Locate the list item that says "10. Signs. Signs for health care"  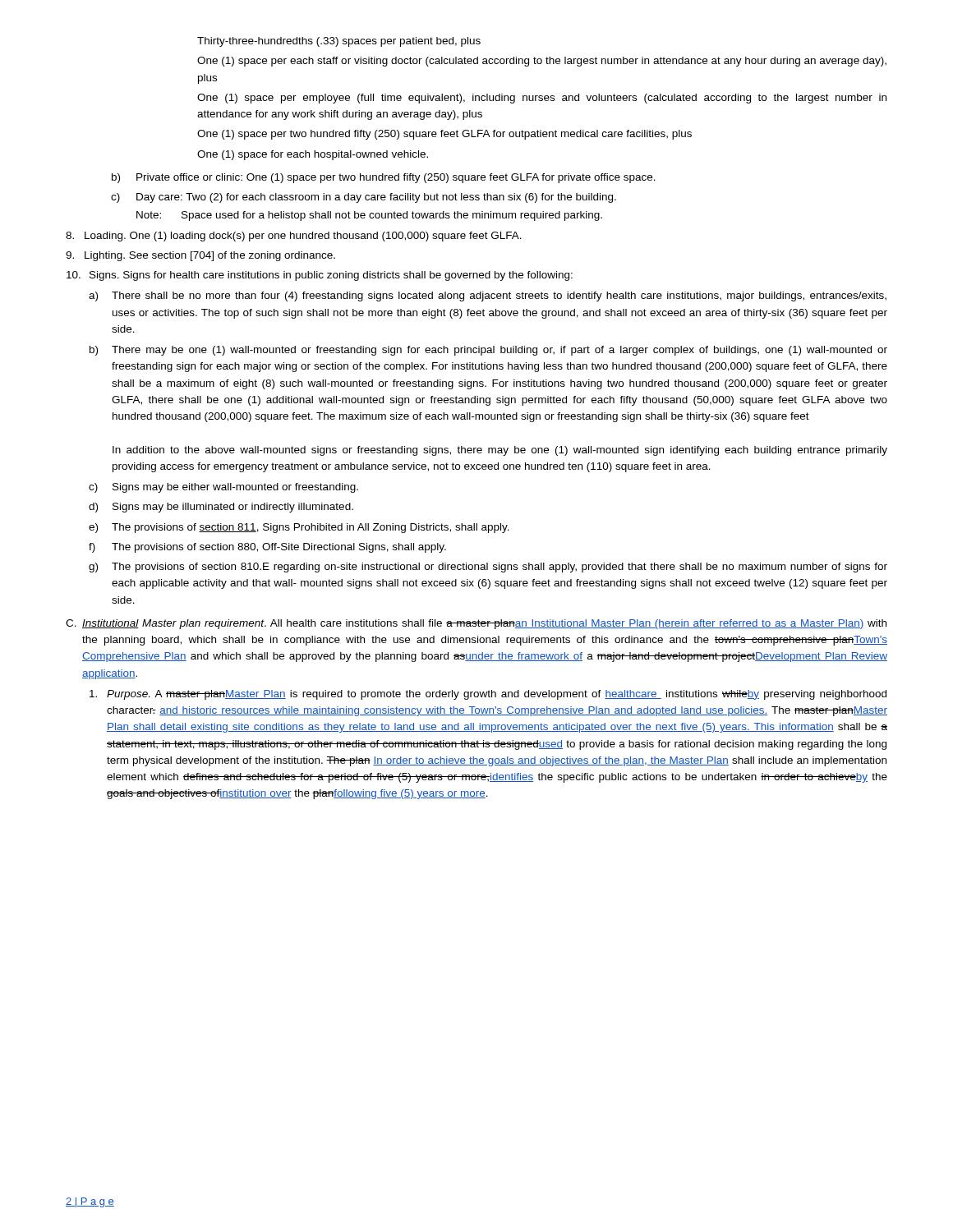tap(320, 275)
